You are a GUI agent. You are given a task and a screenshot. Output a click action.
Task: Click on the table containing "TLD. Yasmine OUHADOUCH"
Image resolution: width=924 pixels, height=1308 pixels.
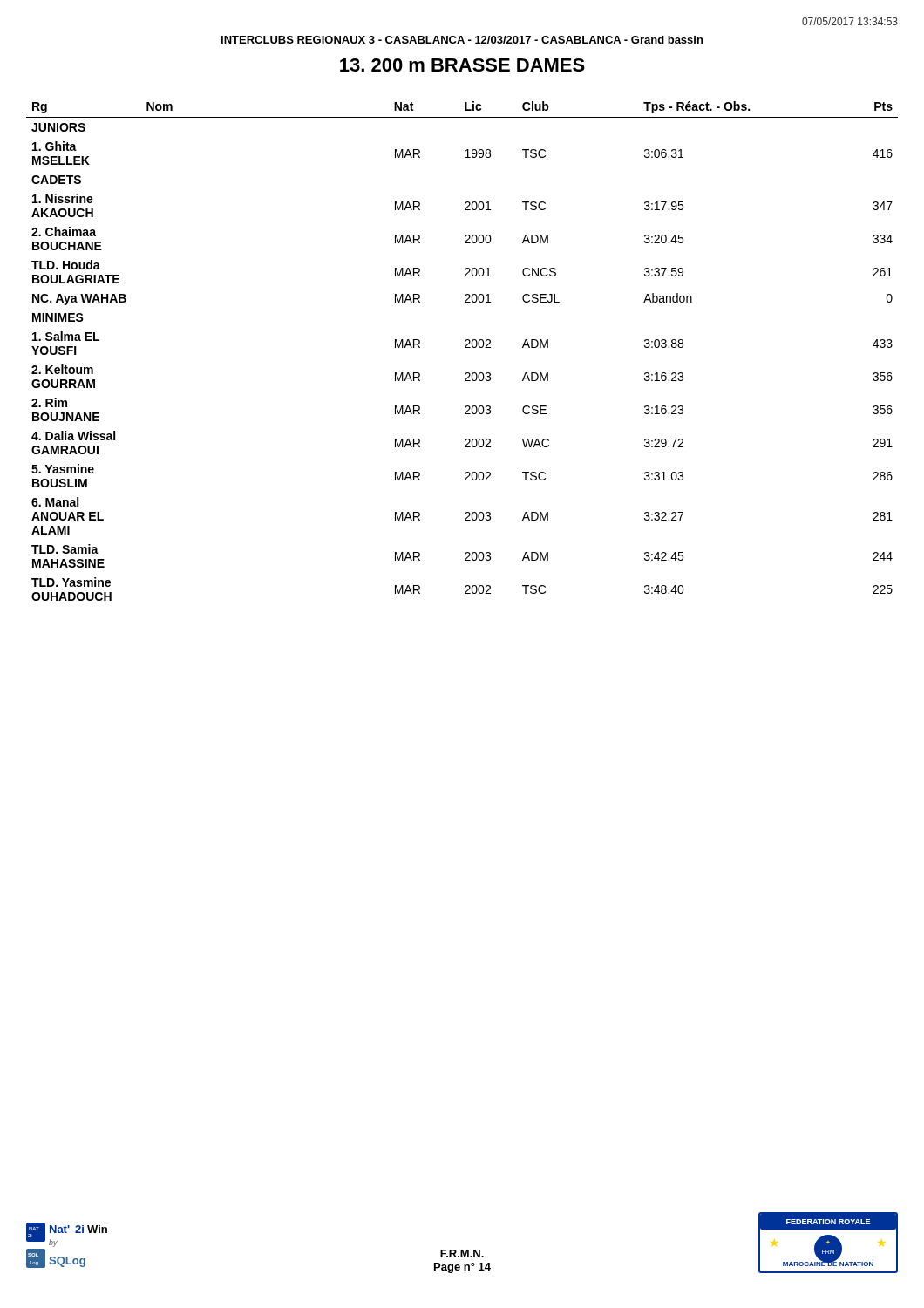pos(462,351)
